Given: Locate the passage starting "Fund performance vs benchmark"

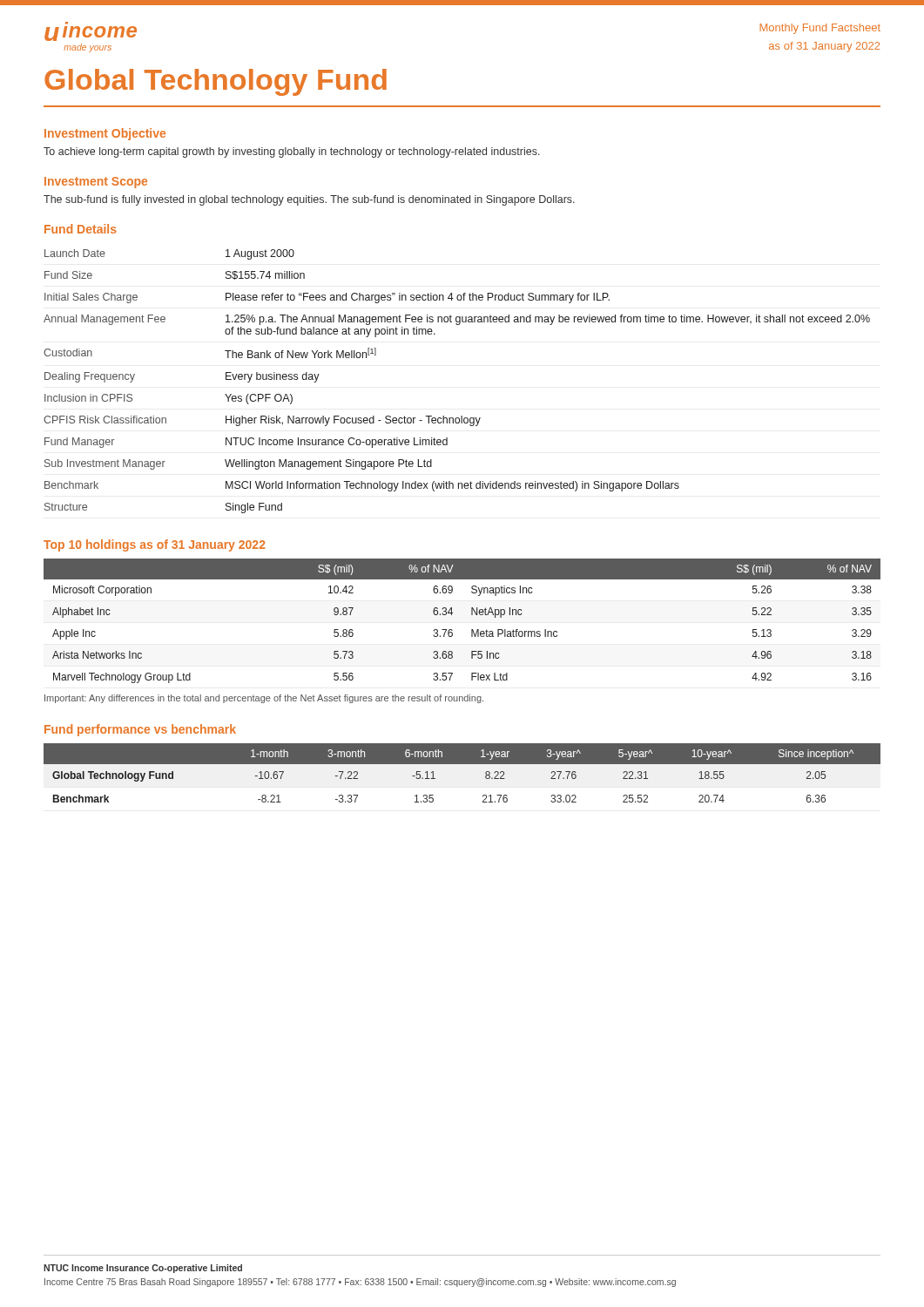Looking at the screenshot, I should point(140,729).
